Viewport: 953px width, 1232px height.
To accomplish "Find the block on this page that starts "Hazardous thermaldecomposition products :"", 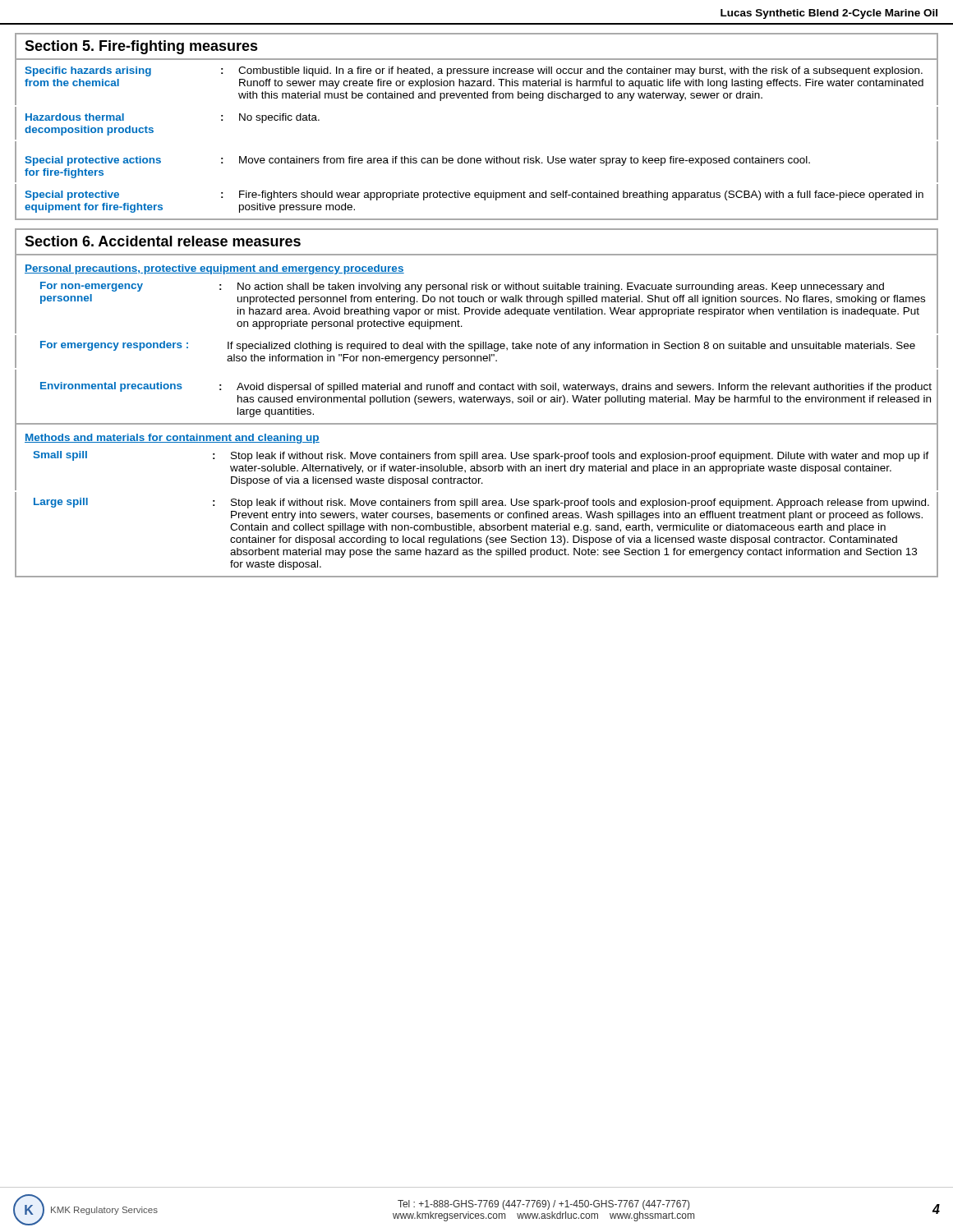I will pyautogui.click(x=64, y=120).
